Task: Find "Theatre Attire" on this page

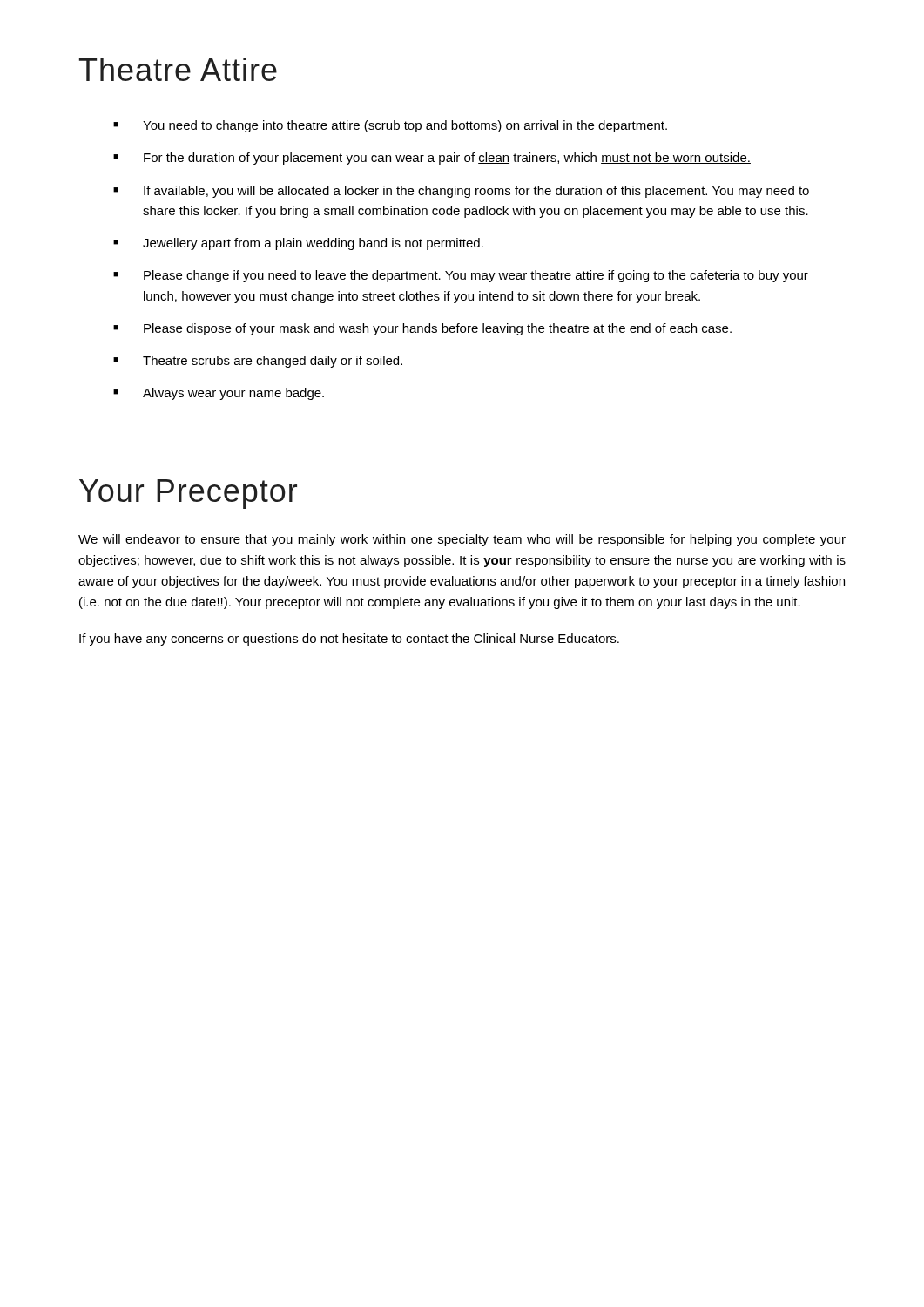Action: [179, 70]
